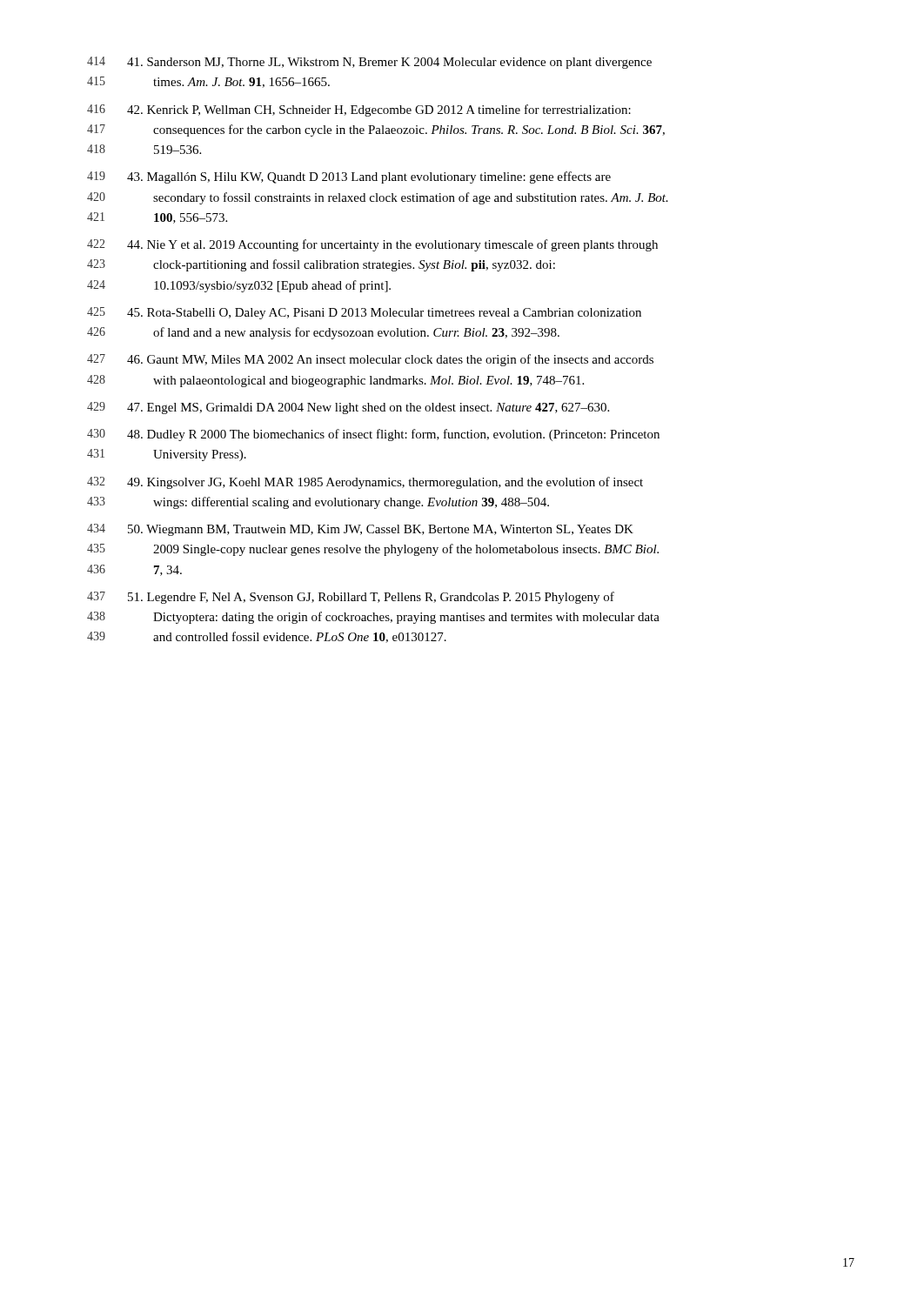Where is the passage that starts "414 41. Sanderson MJ, Thorne JL, Wikstrom"?
Viewport: 924px width, 1305px height.
pyautogui.click(x=471, y=62)
